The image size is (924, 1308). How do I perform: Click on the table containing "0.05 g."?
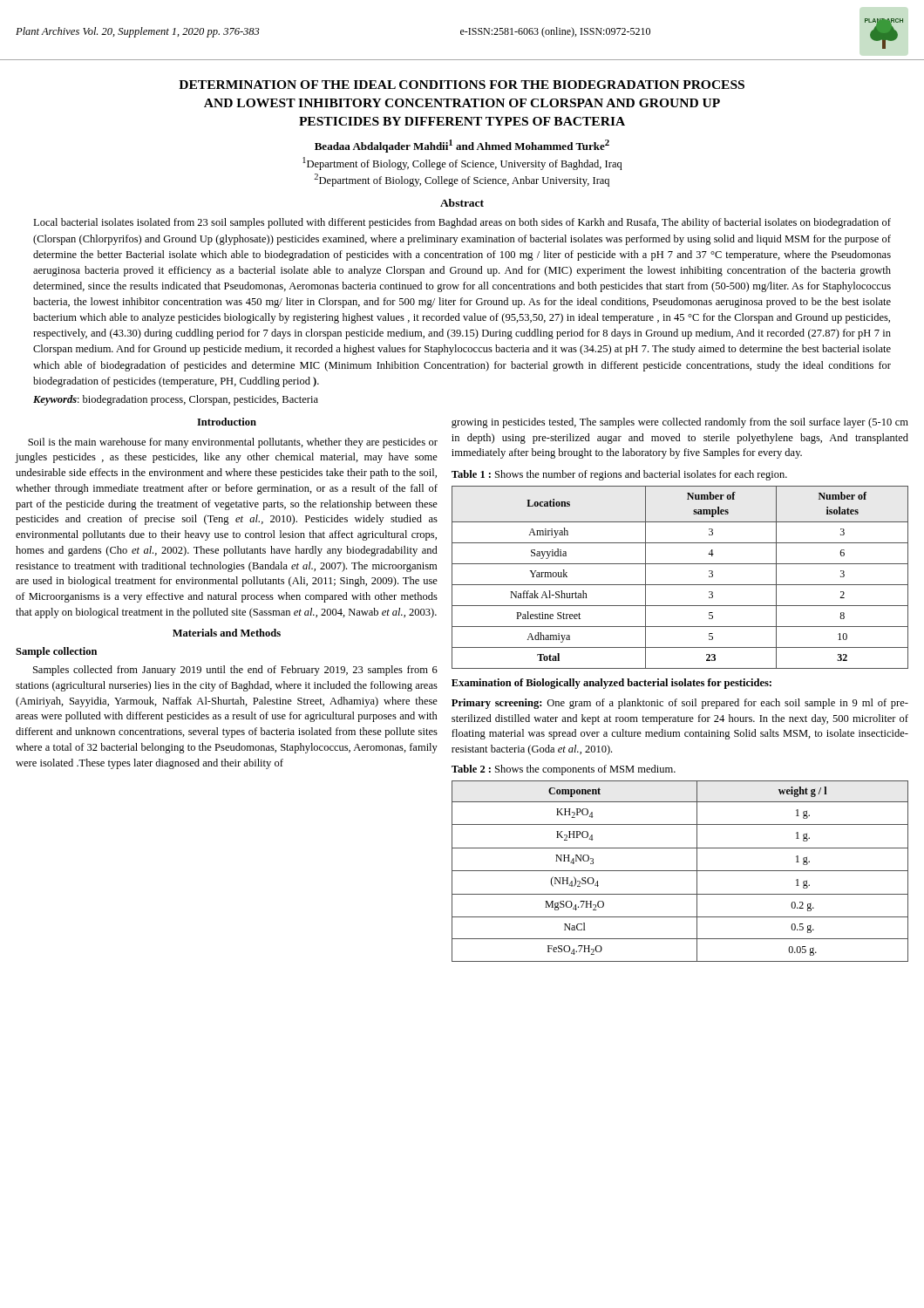pyautogui.click(x=680, y=871)
